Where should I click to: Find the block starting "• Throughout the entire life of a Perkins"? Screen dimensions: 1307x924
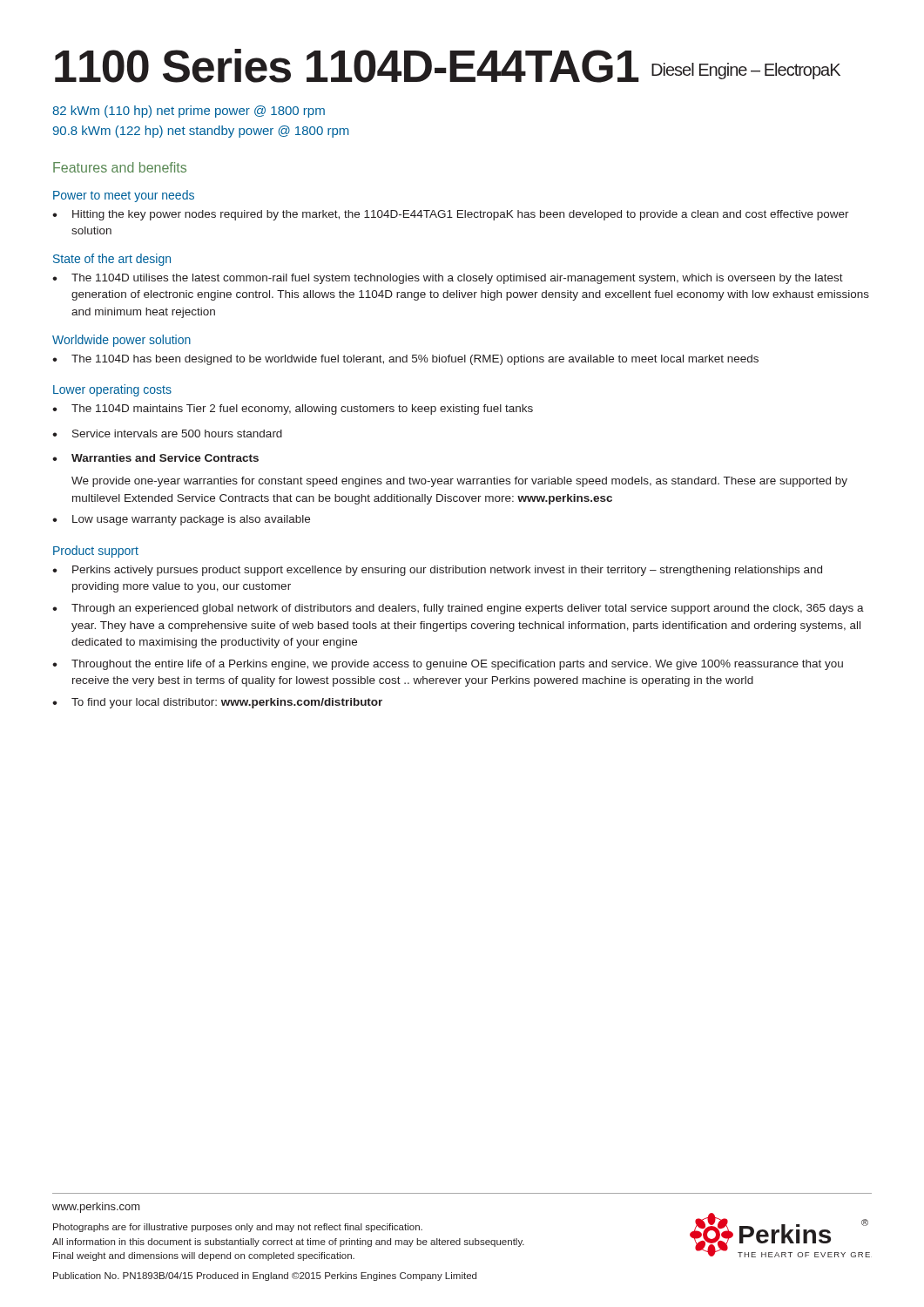(x=462, y=672)
